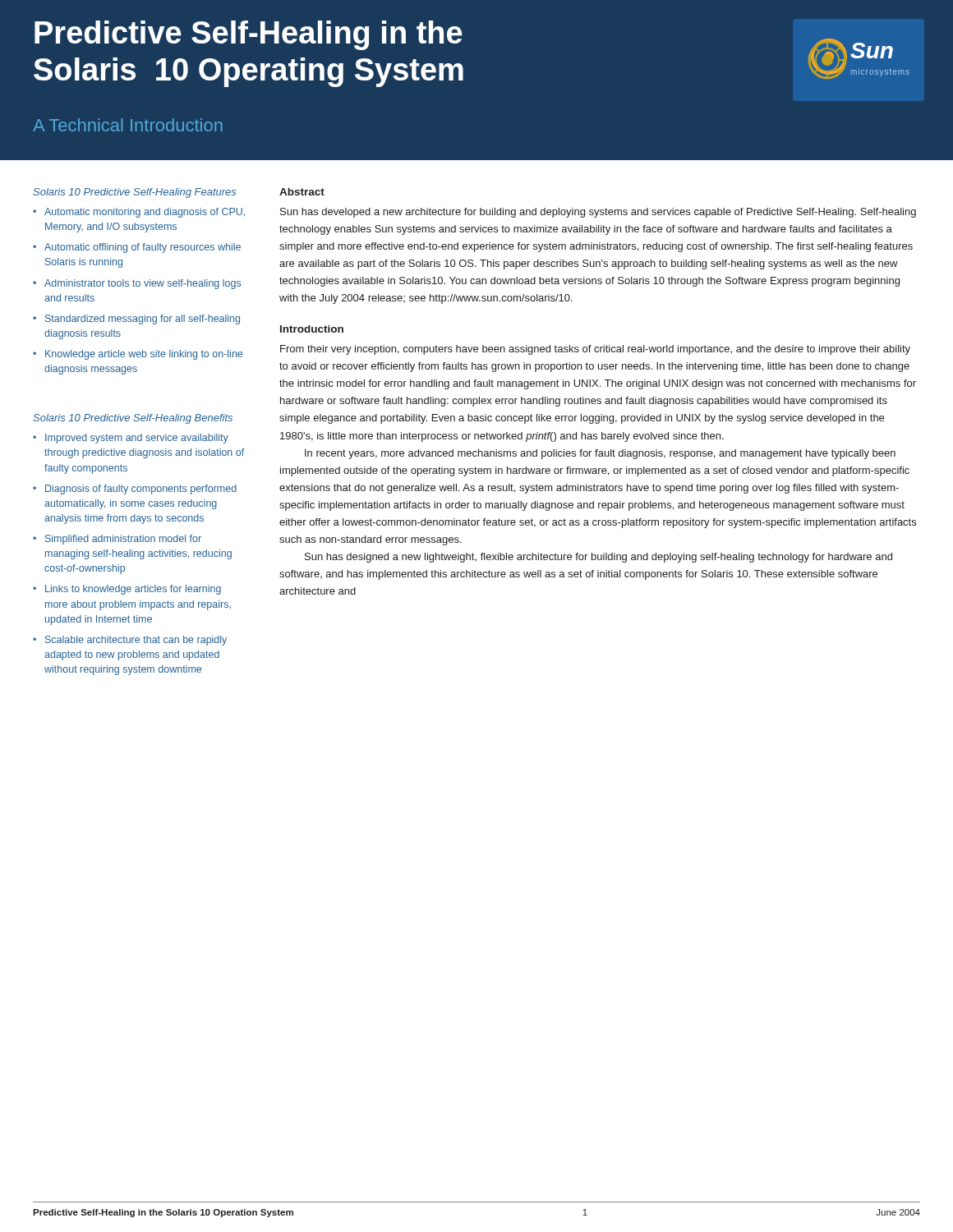Point to the block beginning "• Diagnosis of faulty components performed automatically, in"
953x1232 pixels.
[135, 502]
